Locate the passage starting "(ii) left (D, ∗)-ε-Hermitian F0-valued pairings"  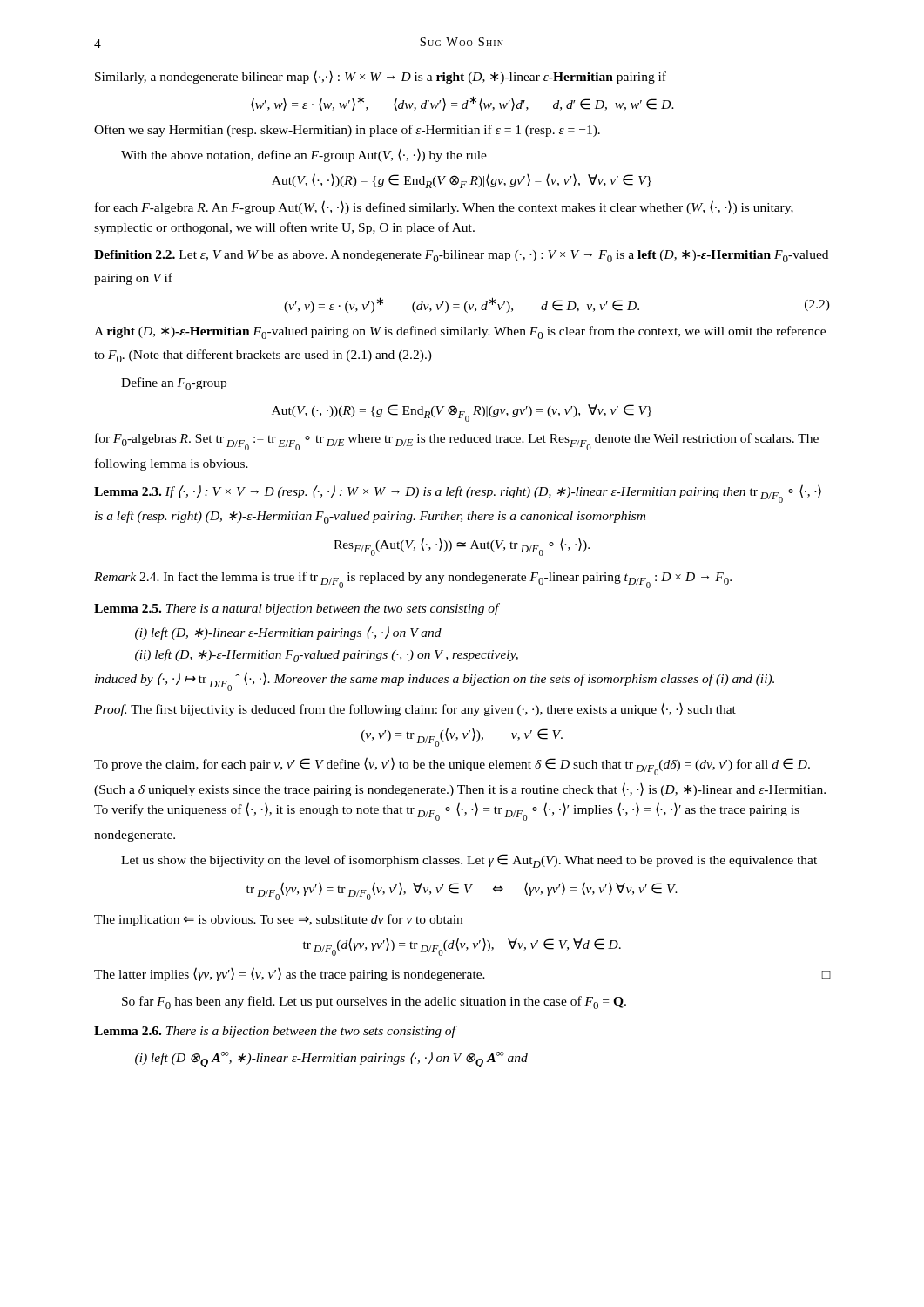(327, 656)
